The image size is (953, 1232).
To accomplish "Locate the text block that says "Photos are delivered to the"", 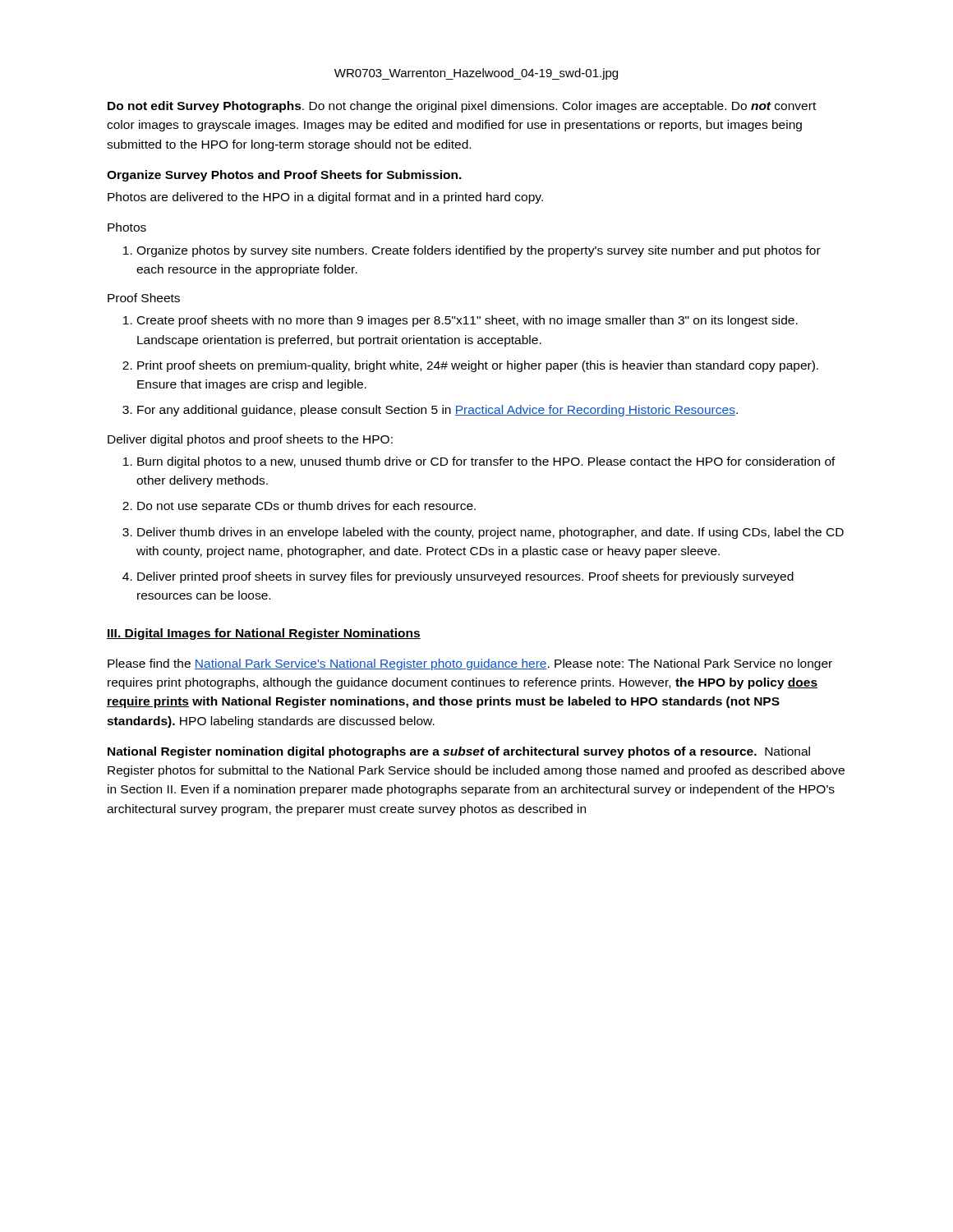I will 325,197.
